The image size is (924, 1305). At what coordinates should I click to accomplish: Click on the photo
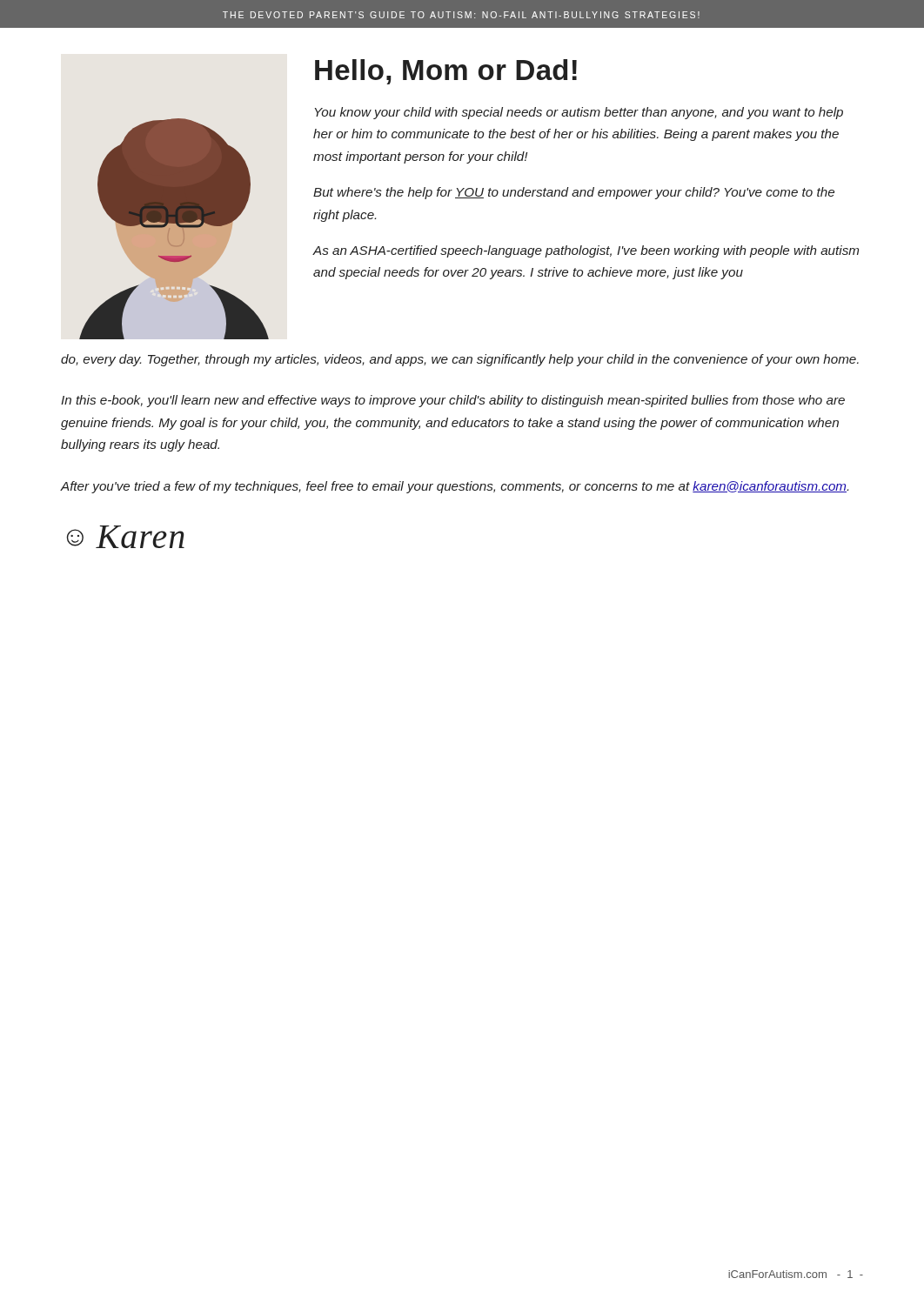pos(174,197)
